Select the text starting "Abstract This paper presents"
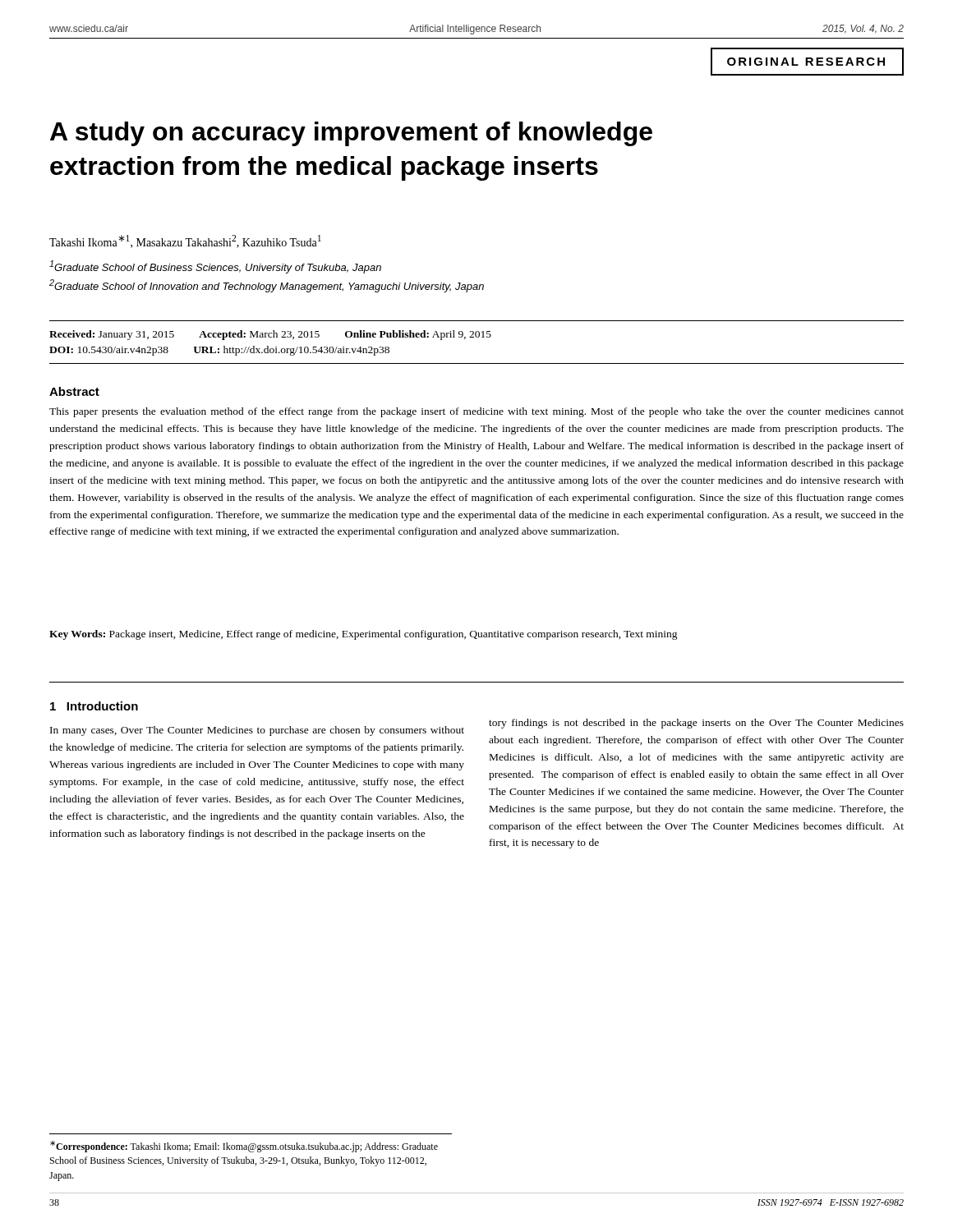The width and height of the screenshot is (953, 1232). point(476,463)
